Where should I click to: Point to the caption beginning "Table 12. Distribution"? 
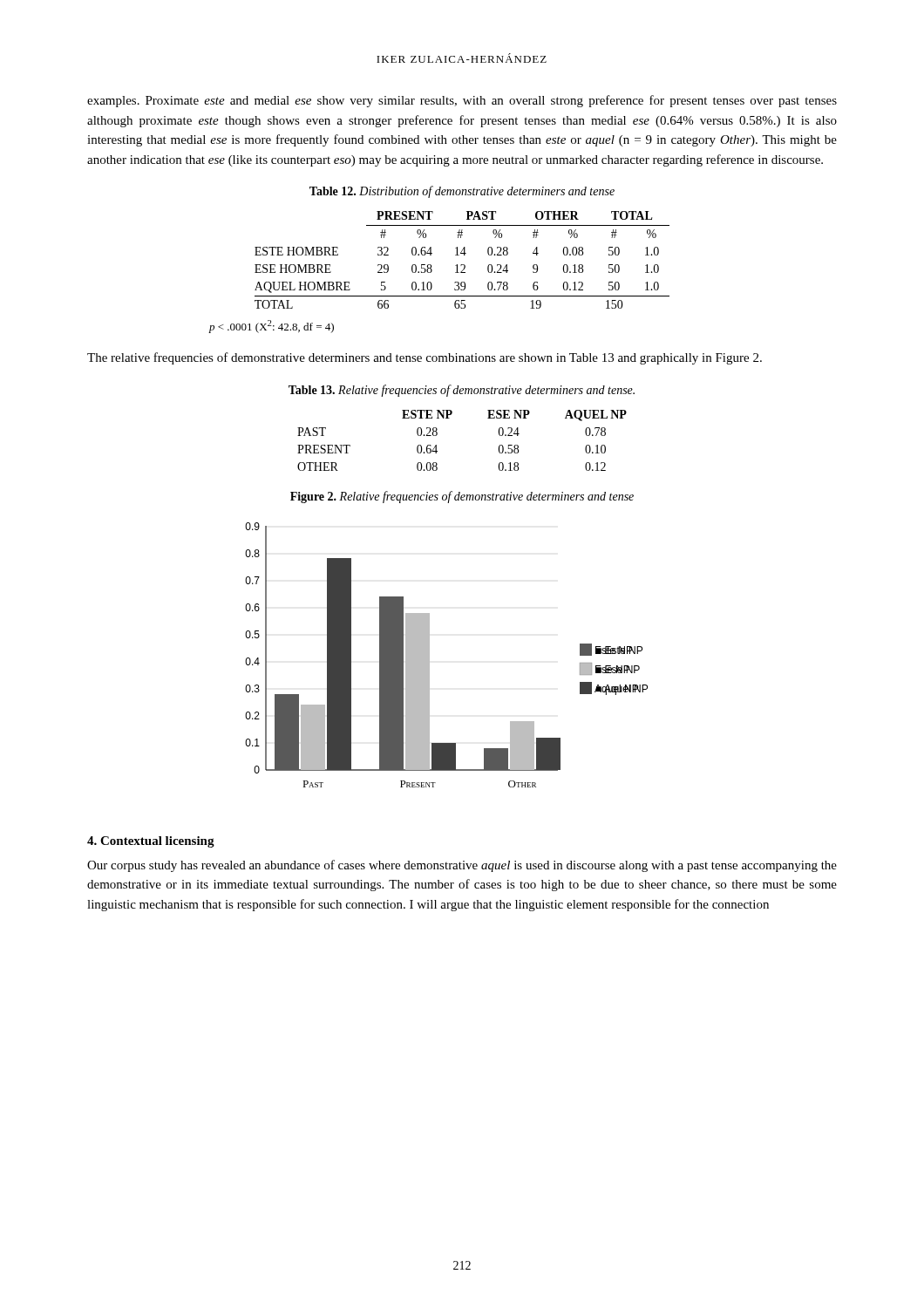[x=462, y=191]
